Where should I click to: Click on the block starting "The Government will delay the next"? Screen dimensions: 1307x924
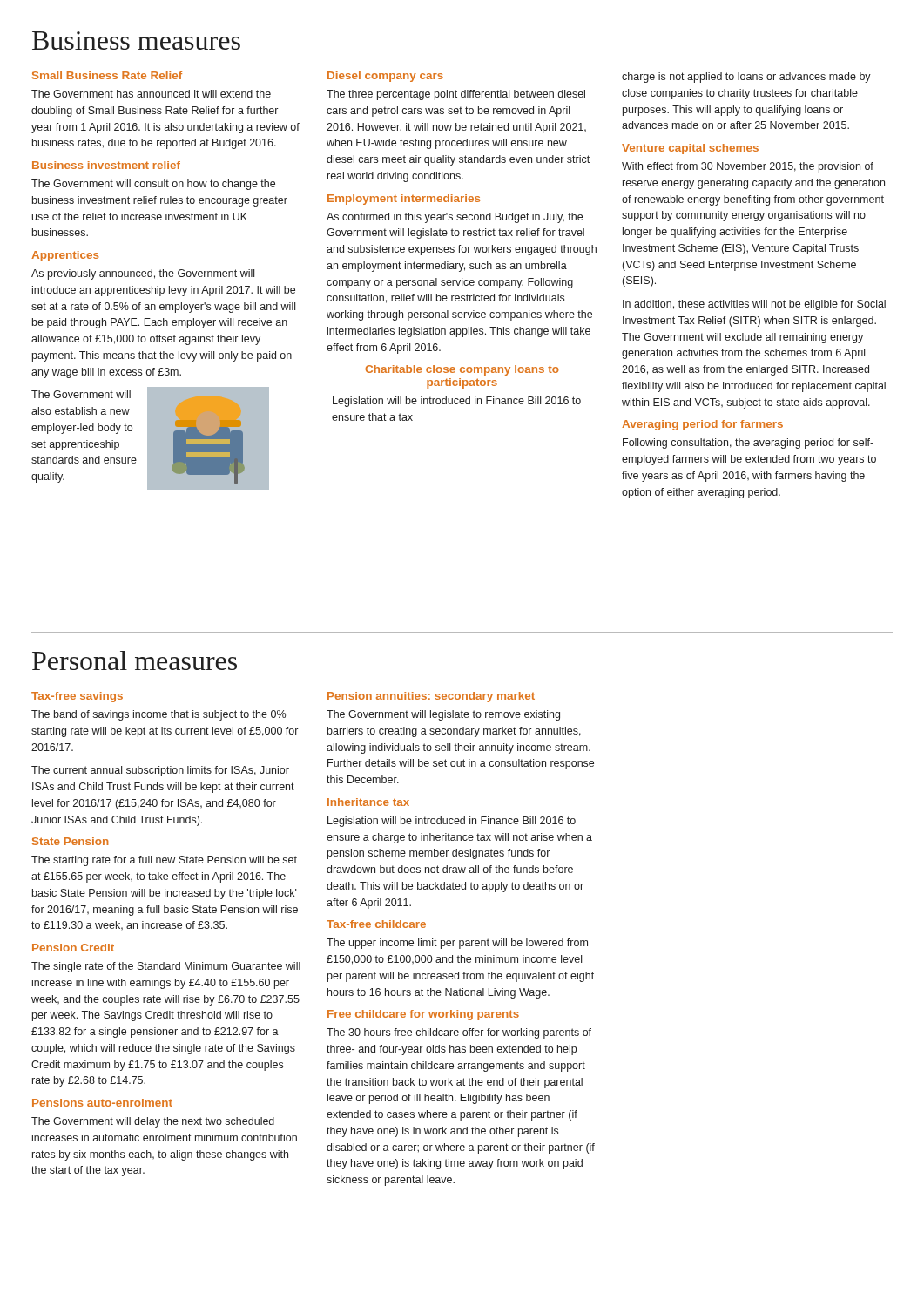click(x=167, y=1146)
